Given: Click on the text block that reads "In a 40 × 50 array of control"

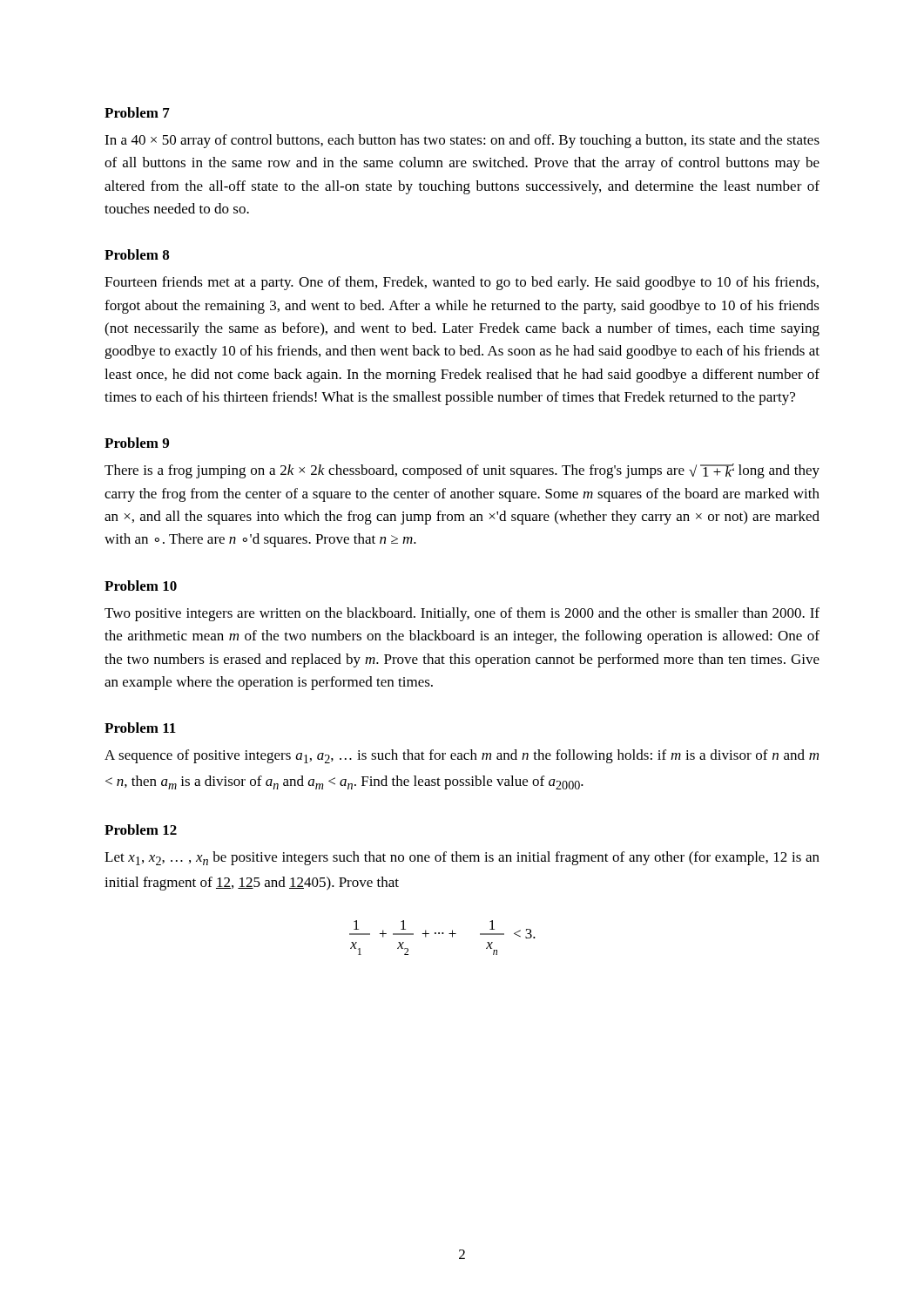Looking at the screenshot, I should click(462, 174).
